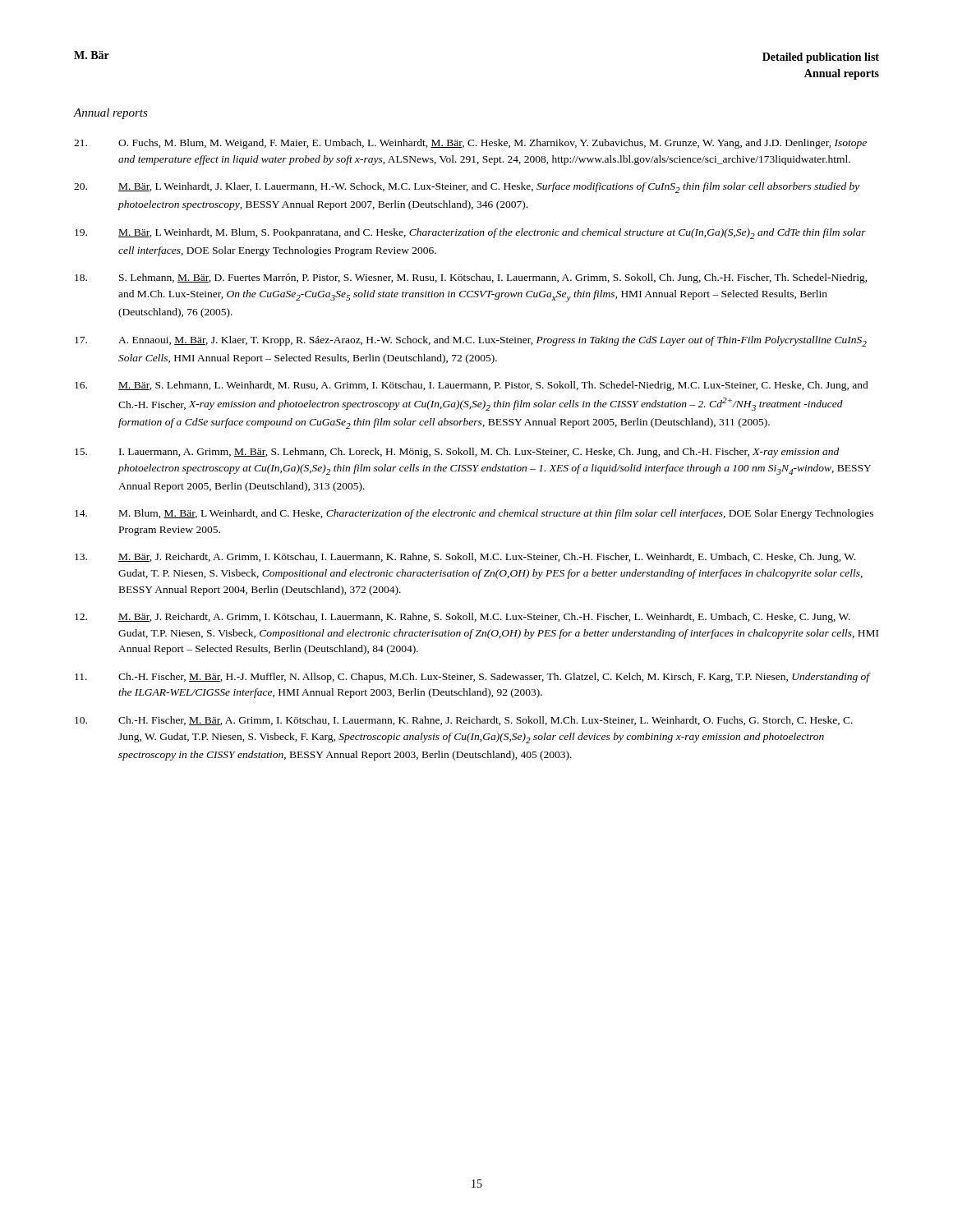Point to the text block starting "13. M. Bär,"

tap(476, 573)
